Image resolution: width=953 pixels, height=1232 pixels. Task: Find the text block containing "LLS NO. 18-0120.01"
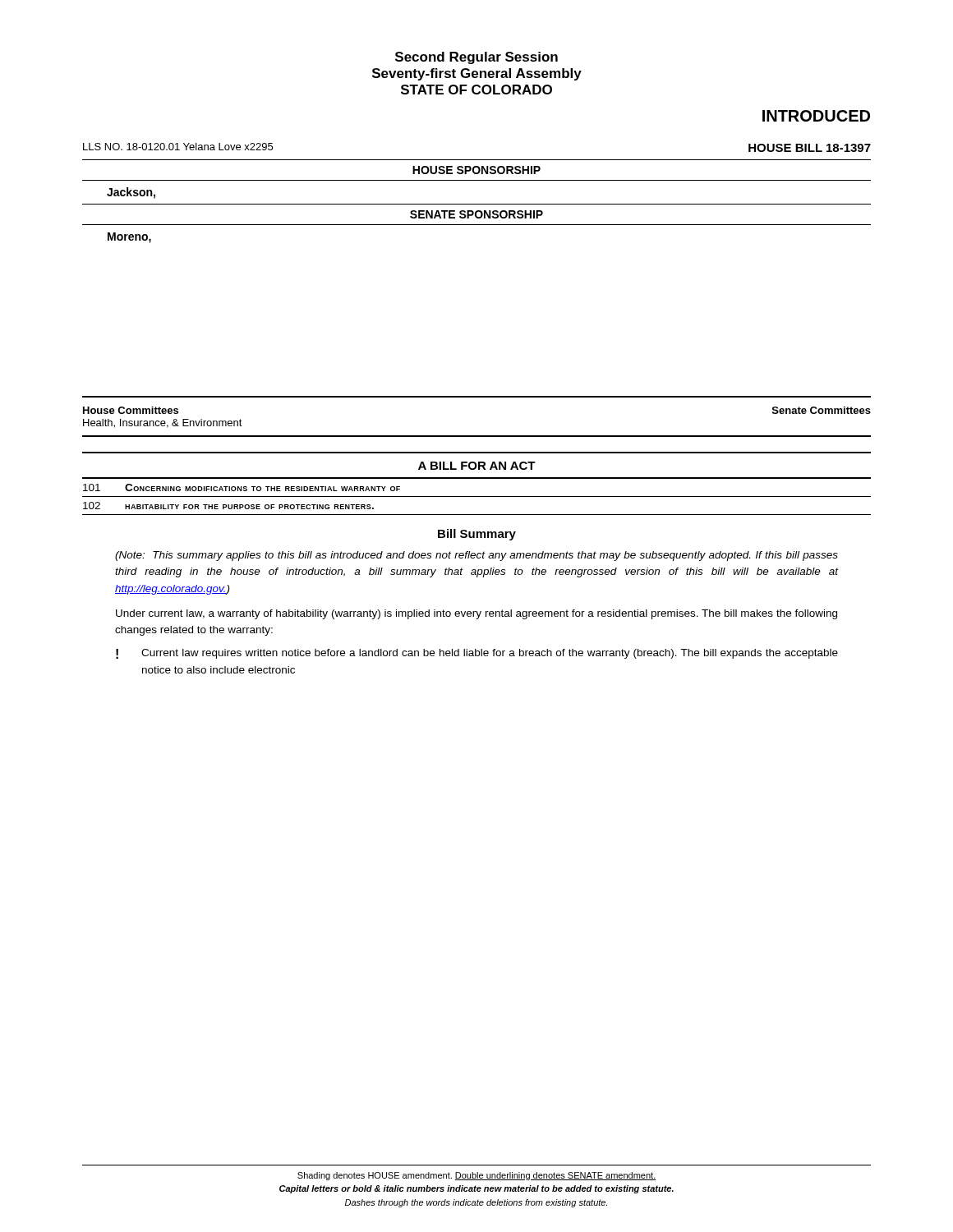[x=178, y=147]
